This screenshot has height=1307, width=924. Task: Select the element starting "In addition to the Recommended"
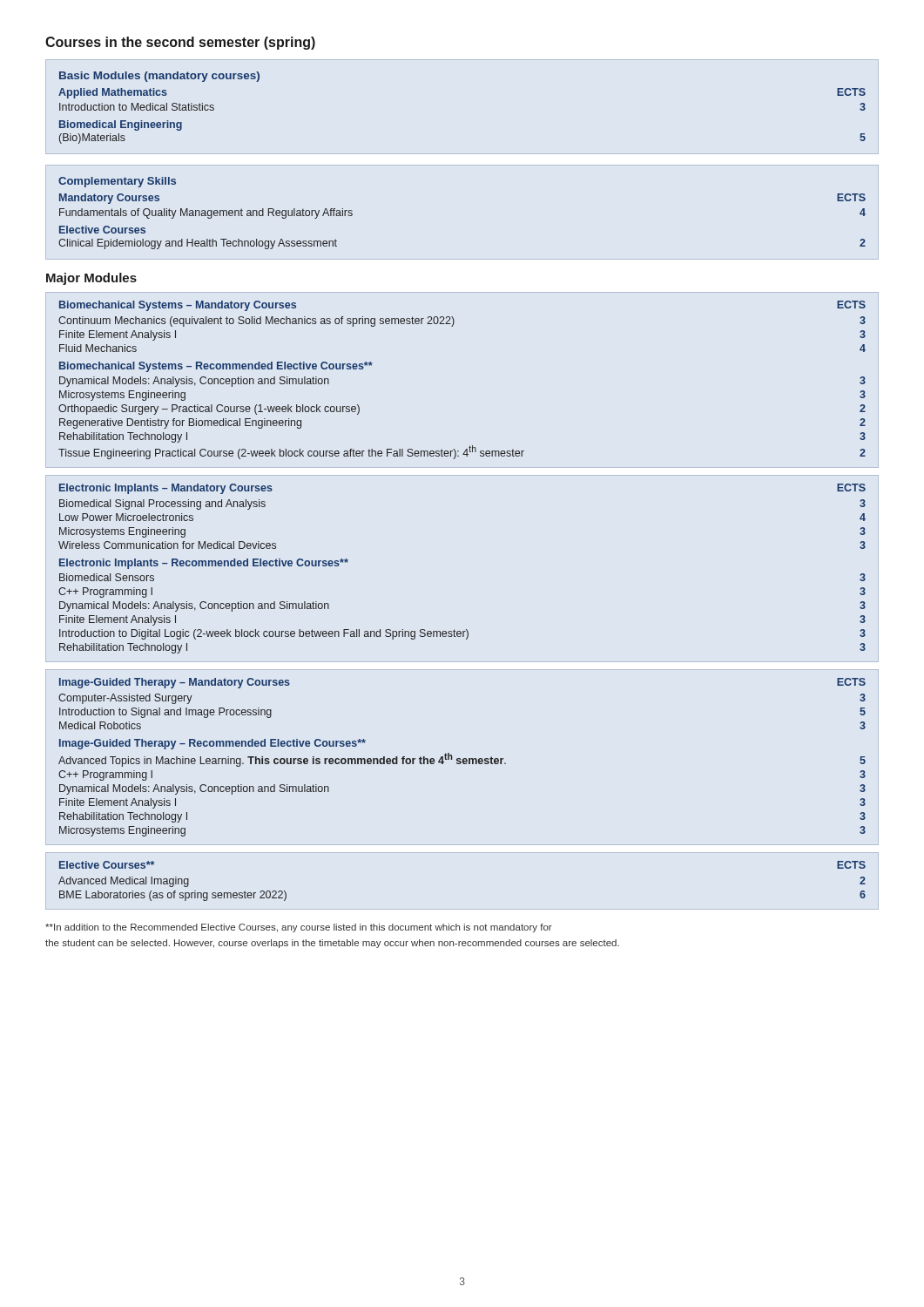(x=333, y=935)
